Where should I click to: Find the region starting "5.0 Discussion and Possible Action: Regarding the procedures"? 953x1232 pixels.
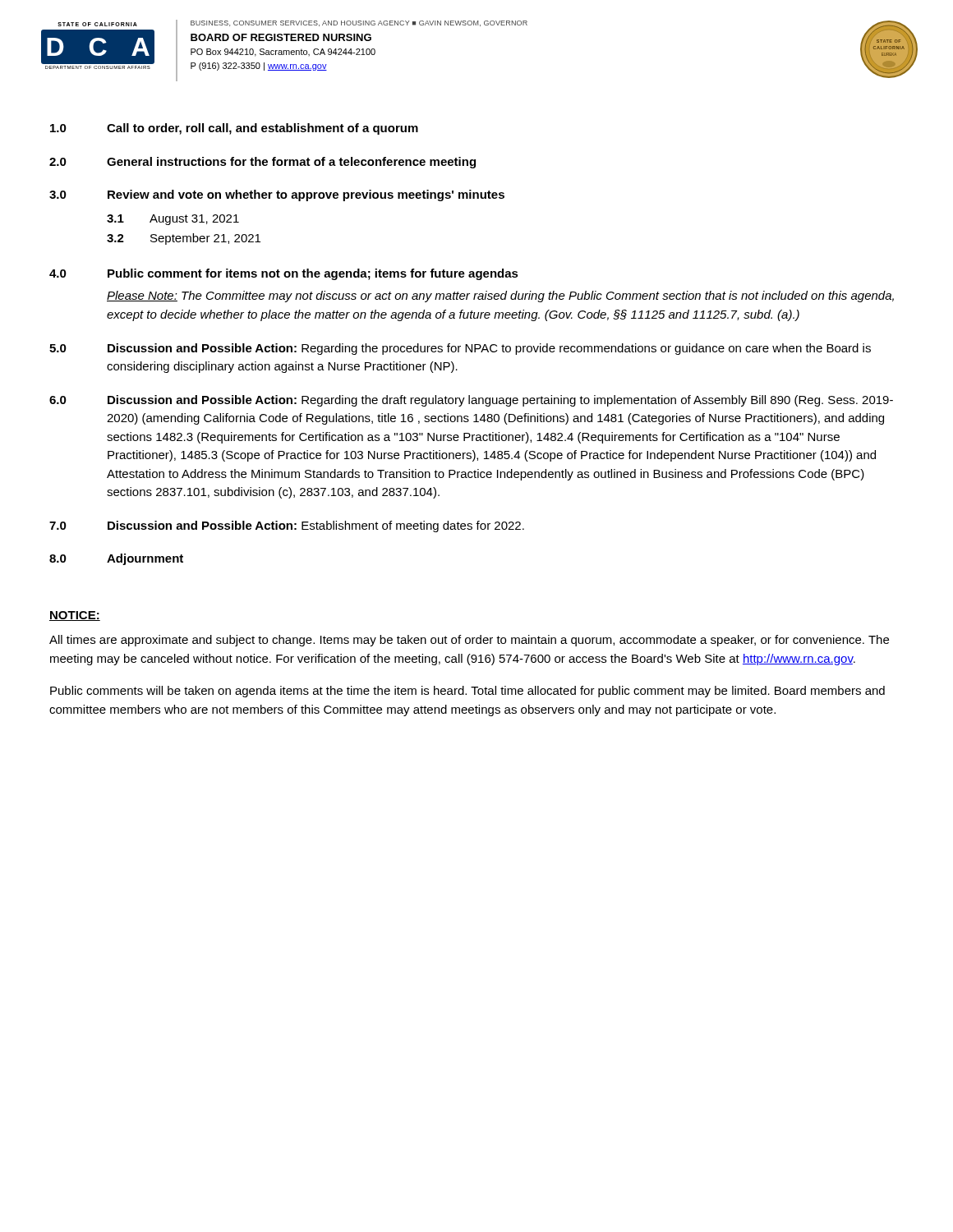click(476, 357)
